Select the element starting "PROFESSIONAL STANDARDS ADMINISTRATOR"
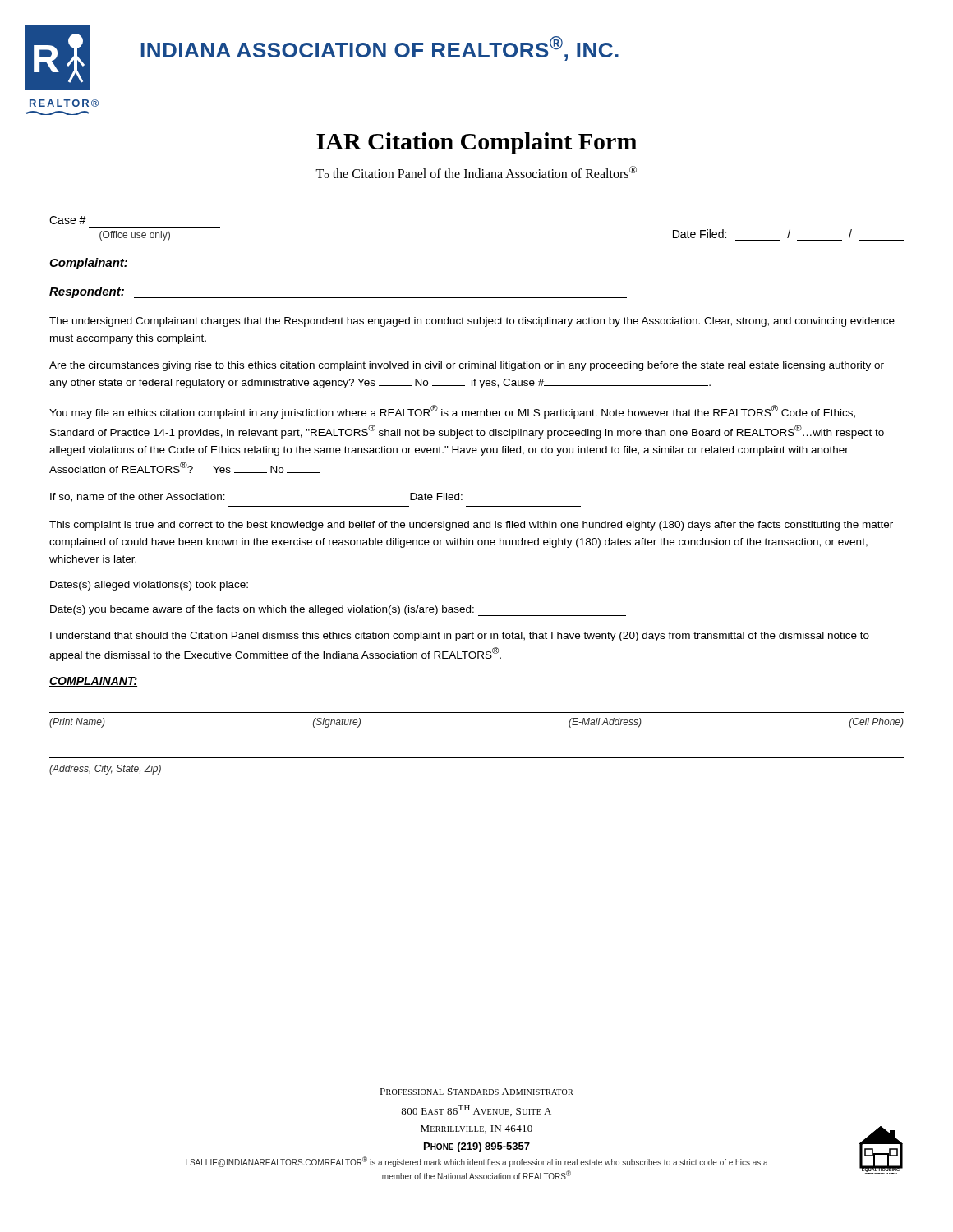Screen dimensions: 1232x953 click(x=476, y=1109)
